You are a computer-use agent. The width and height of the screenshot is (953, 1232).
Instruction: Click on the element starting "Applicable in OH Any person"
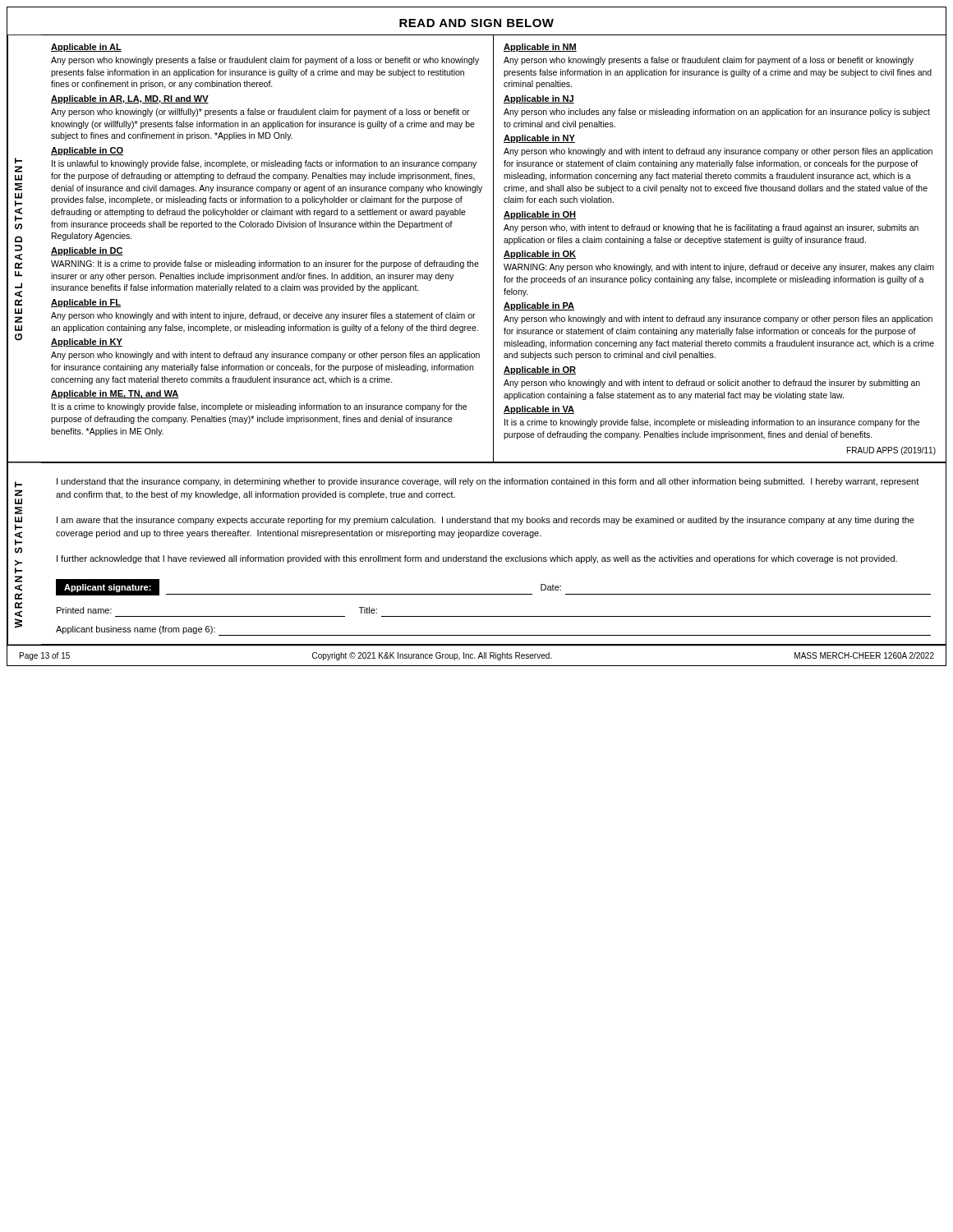720,228
